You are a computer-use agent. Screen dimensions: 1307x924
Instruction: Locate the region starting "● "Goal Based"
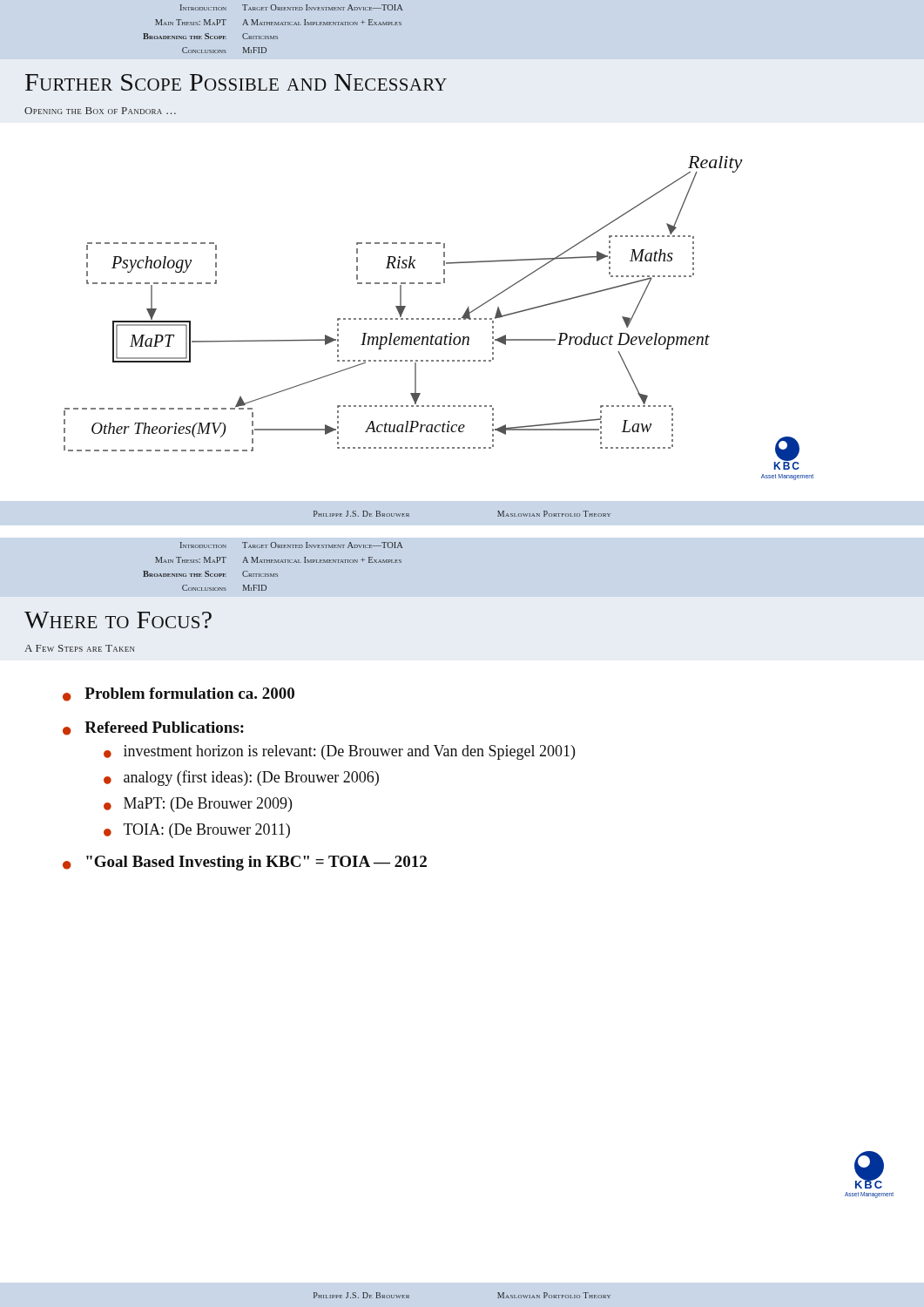coord(244,864)
